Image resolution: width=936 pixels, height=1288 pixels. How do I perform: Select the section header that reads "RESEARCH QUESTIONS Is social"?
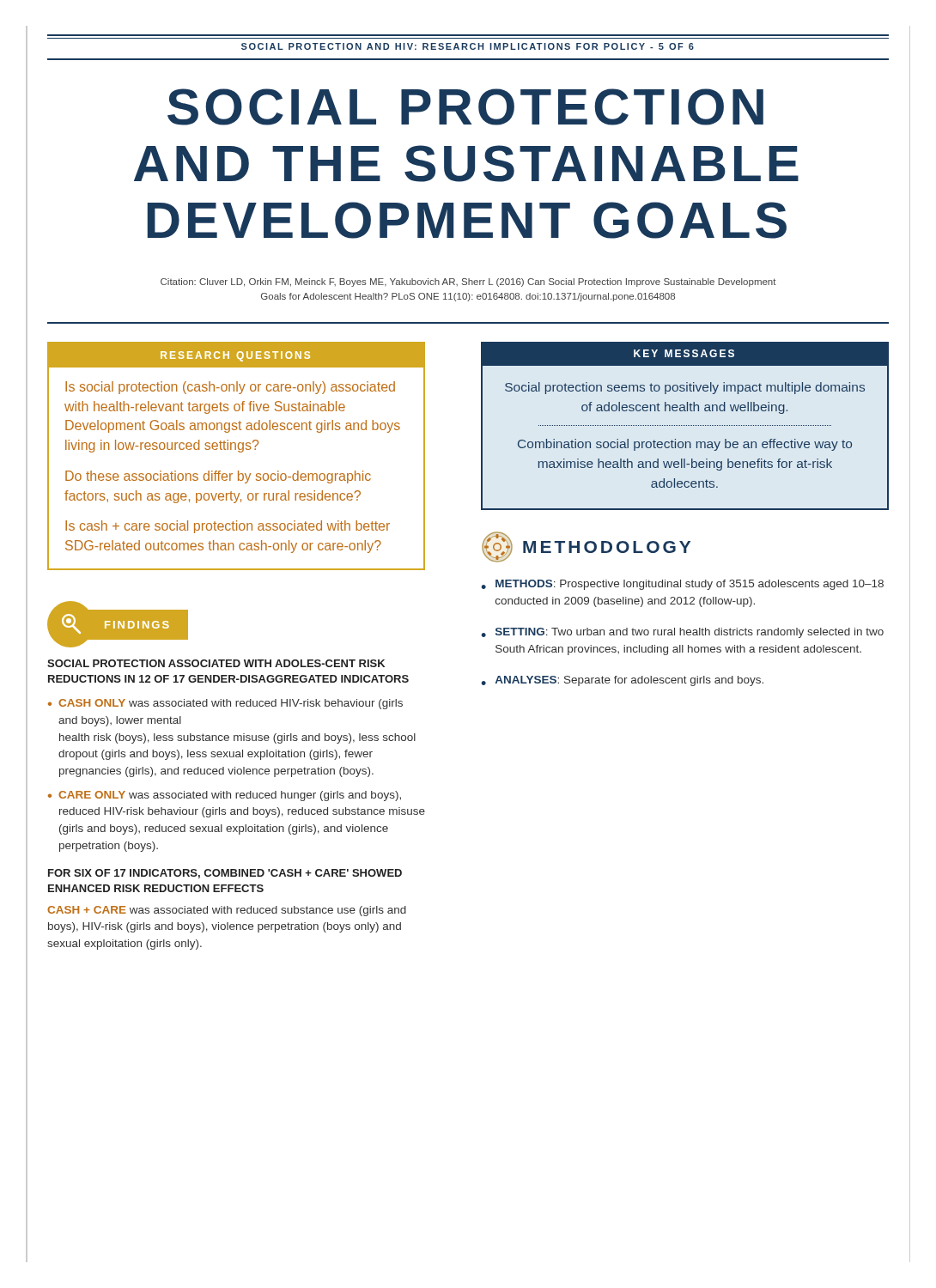(x=236, y=456)
